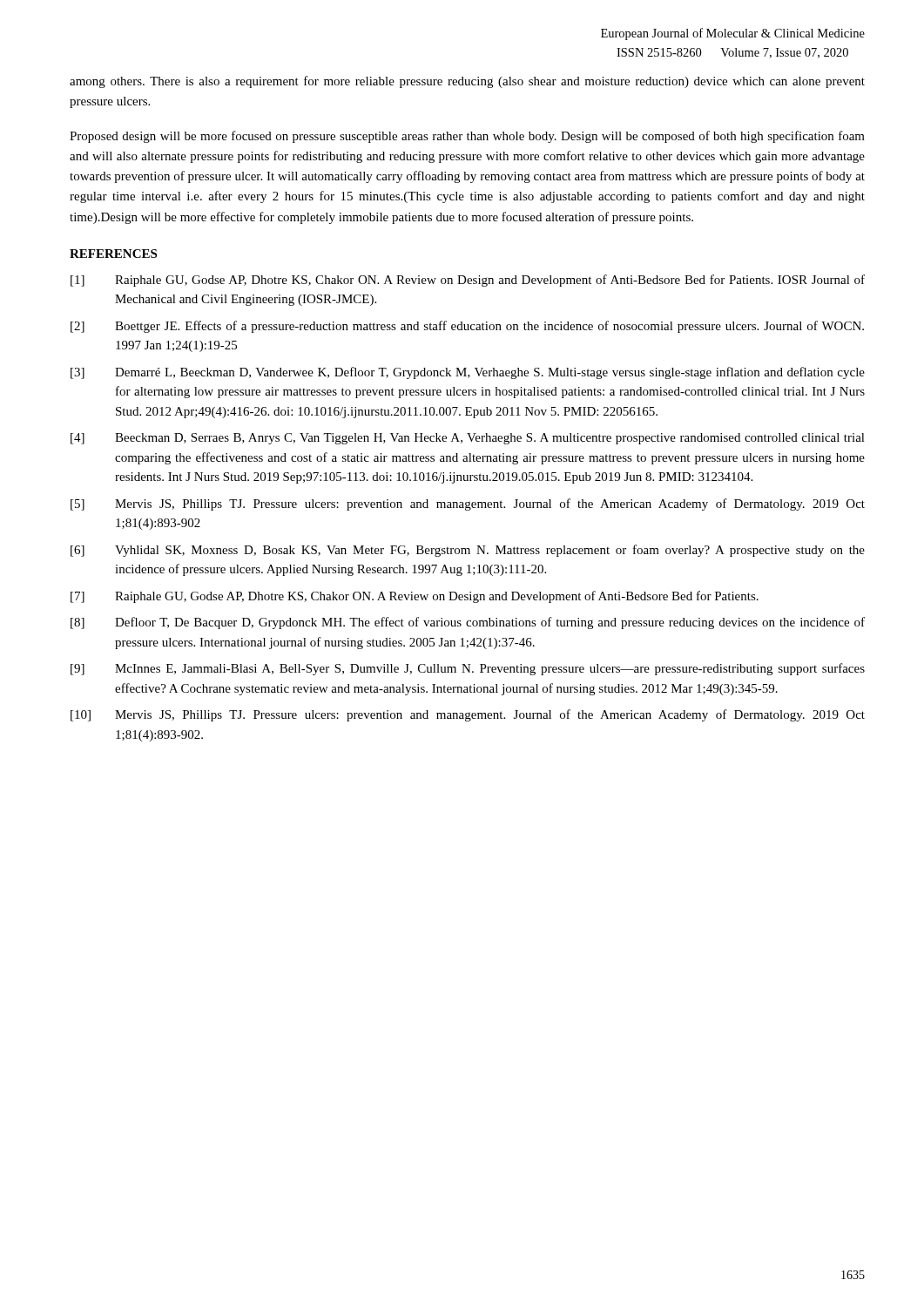Locate the region starting "[2] Boettger JE. Effects of a"
The image size is (924, 1307).
click(467, 336)
